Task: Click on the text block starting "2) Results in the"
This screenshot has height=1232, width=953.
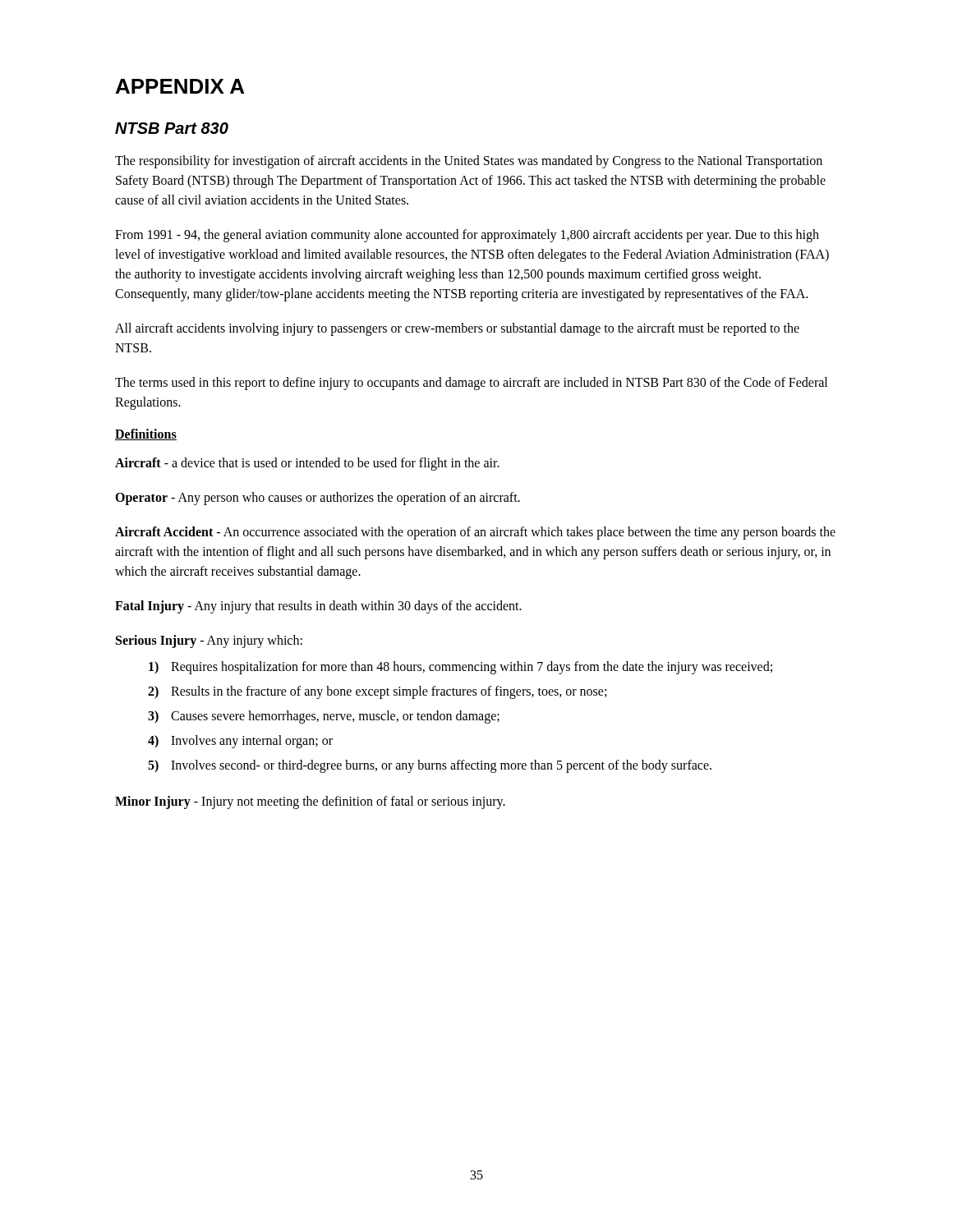Action: [x=493, y=692]
